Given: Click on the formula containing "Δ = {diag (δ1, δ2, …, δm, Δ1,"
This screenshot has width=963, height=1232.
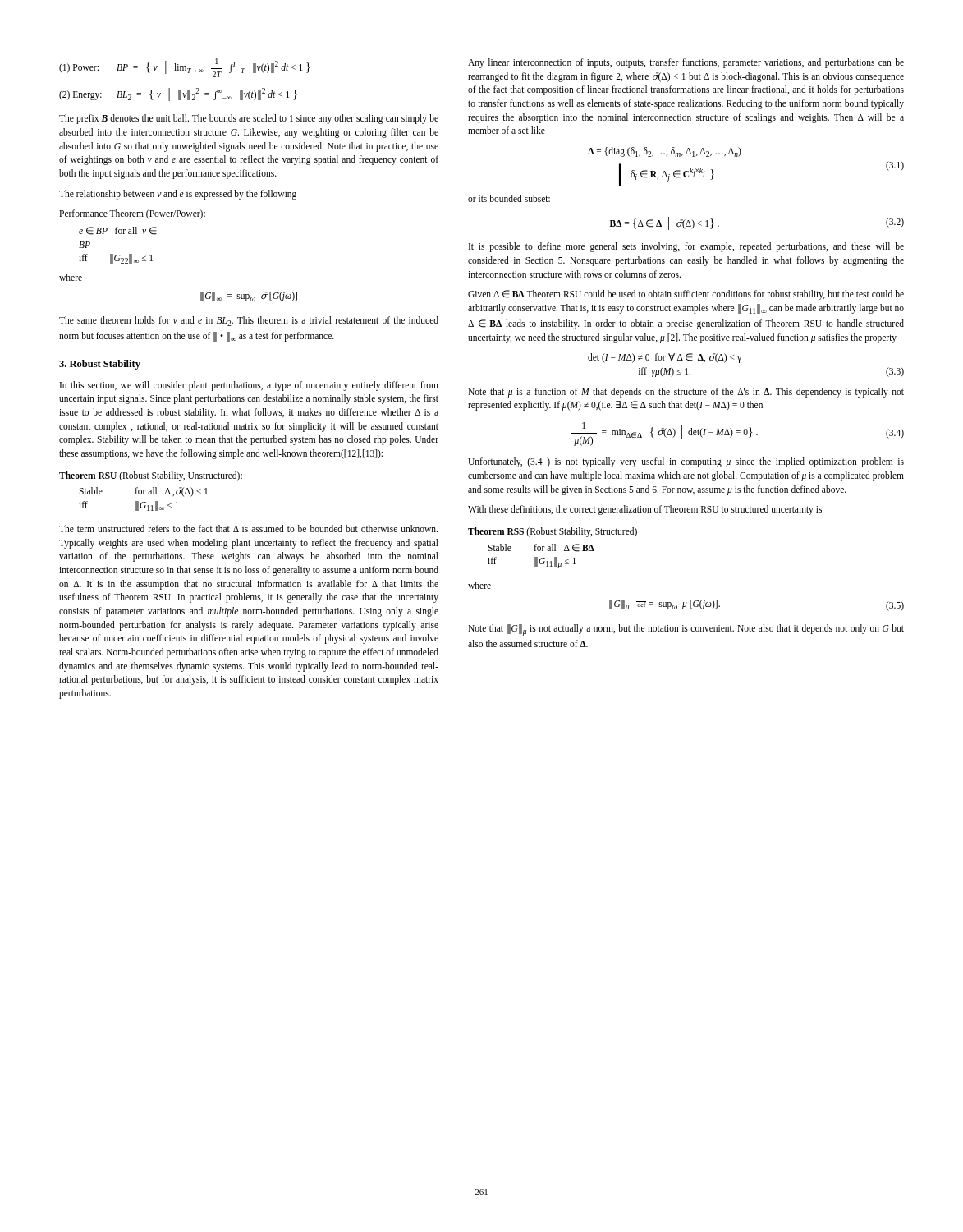Looking at the screenshot, I should [686, 165].
